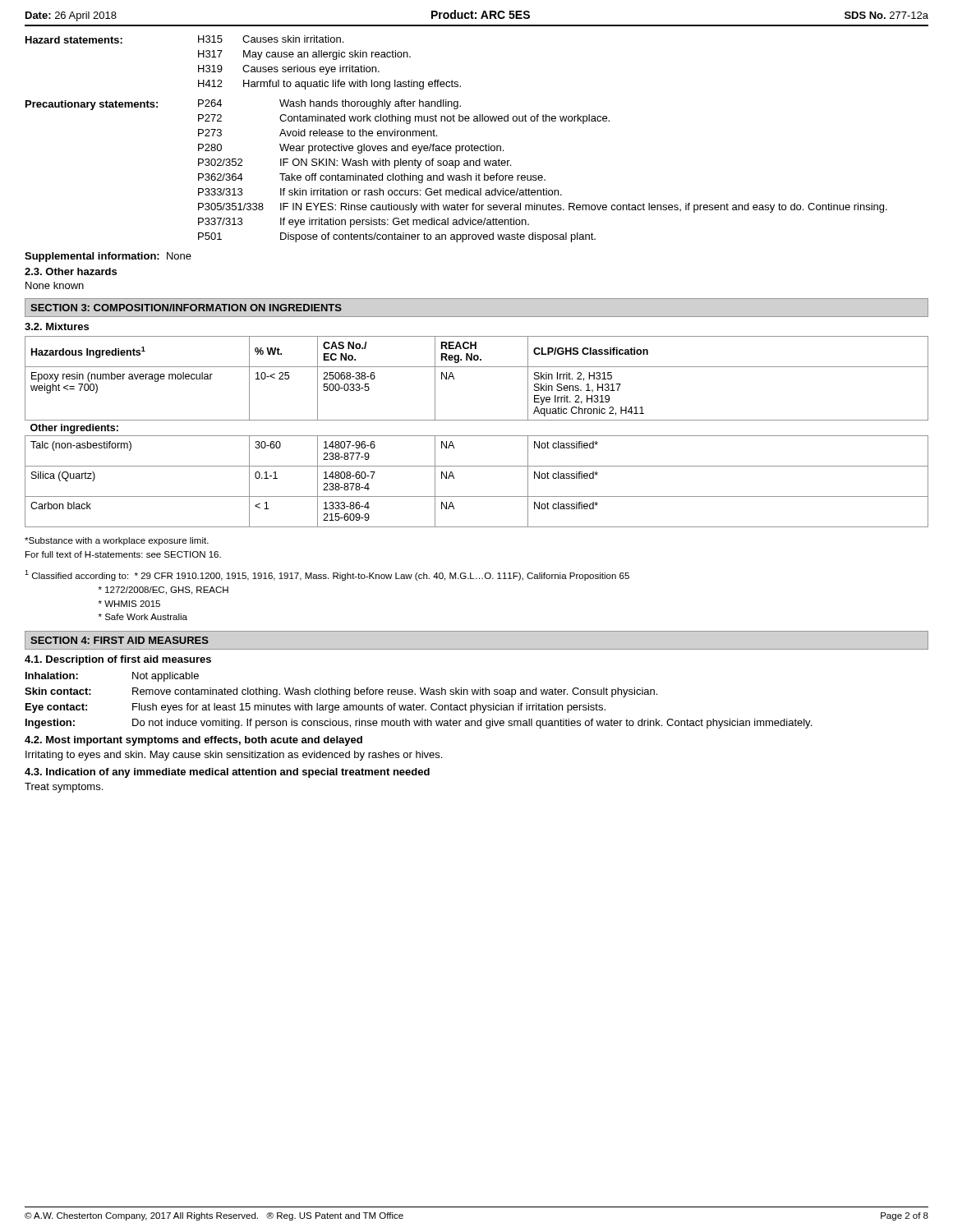
Task: Locate the section header containing "2.3. Other hazards"
Action: (x=71, y=271)
